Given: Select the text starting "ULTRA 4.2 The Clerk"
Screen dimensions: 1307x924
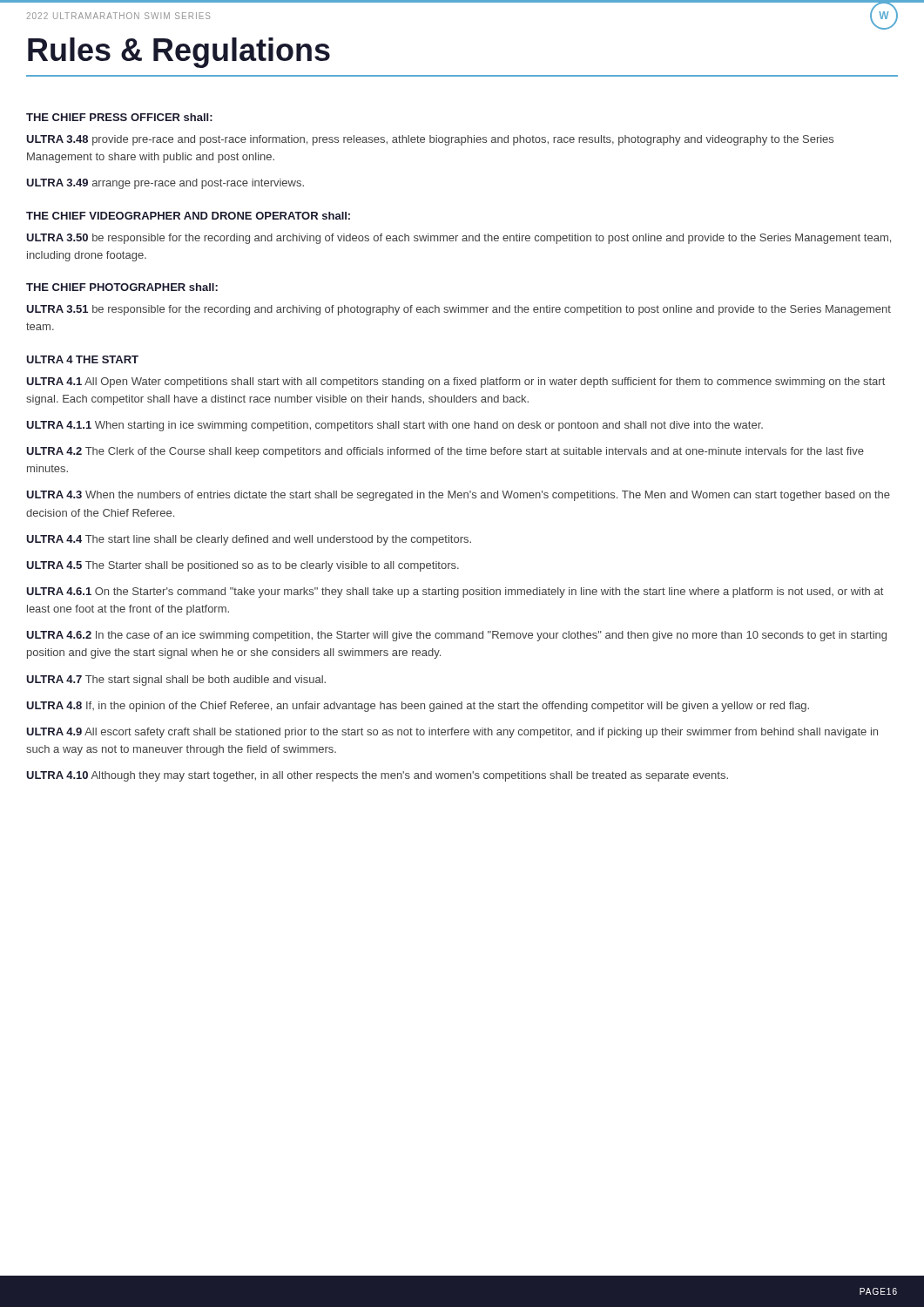Looking at the screenshot, I should 445,460.
